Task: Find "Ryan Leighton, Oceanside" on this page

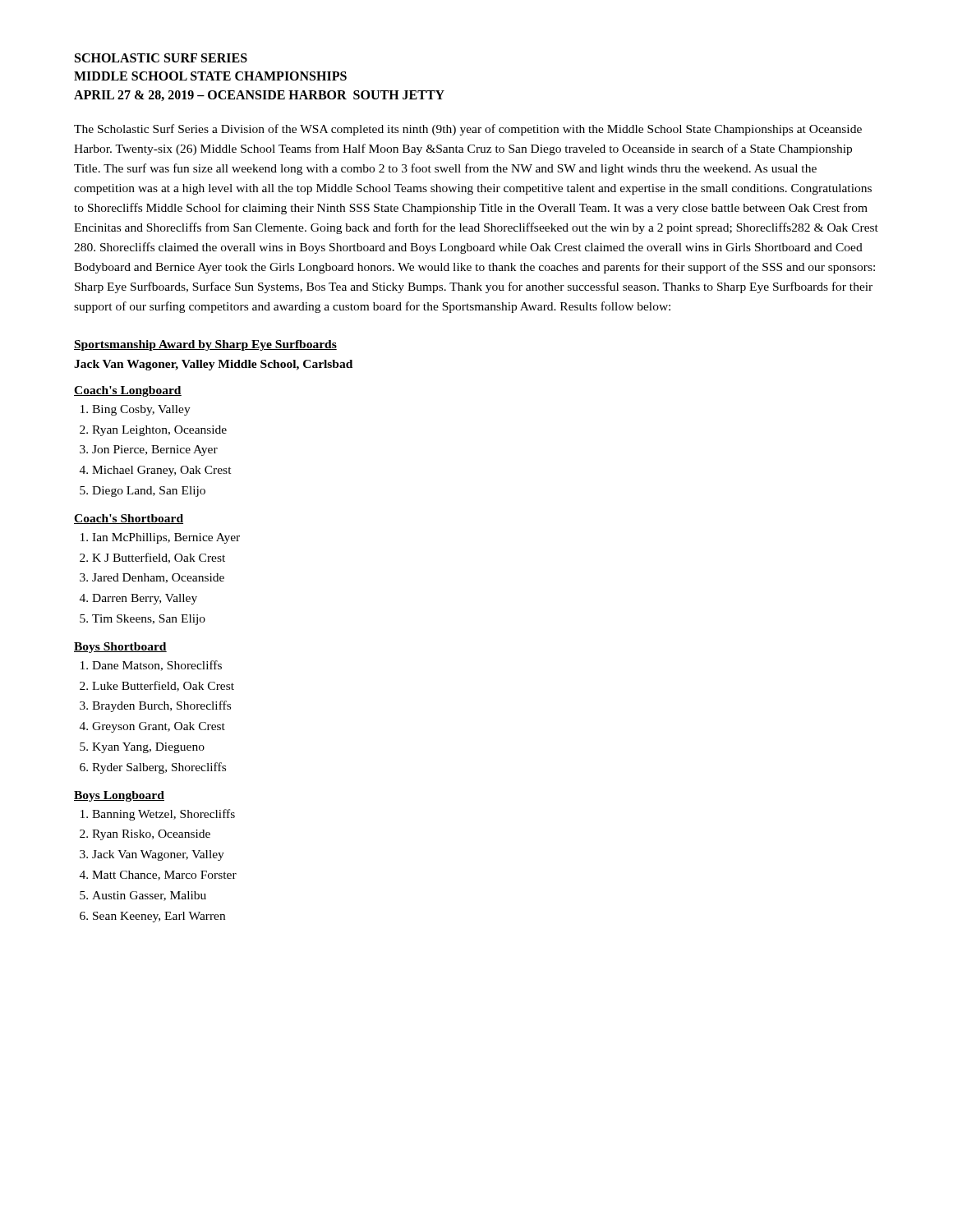Action: click(x=159, y=429)
